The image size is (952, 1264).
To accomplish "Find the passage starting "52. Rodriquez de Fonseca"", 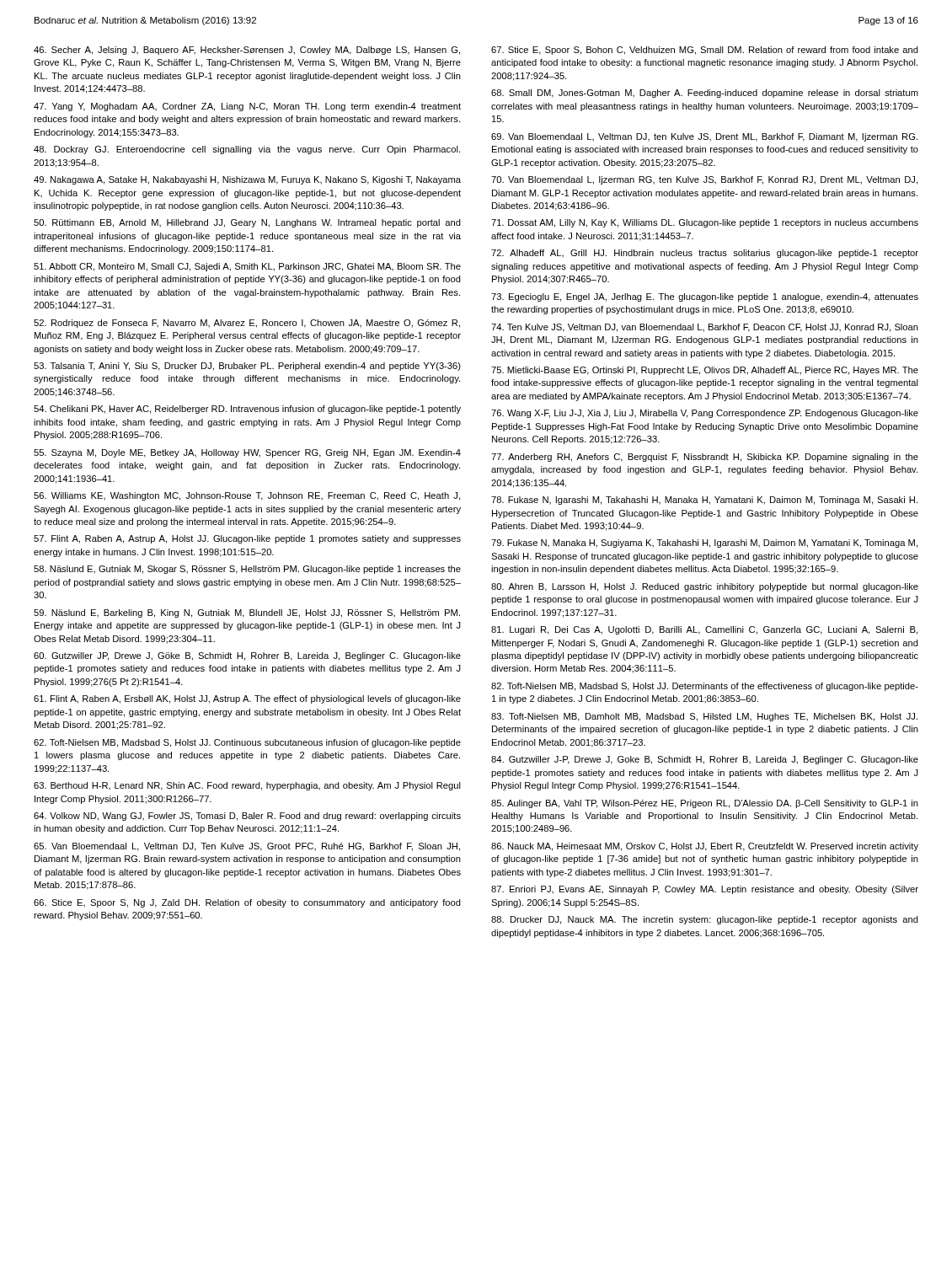I will click(x=247, y=335).
